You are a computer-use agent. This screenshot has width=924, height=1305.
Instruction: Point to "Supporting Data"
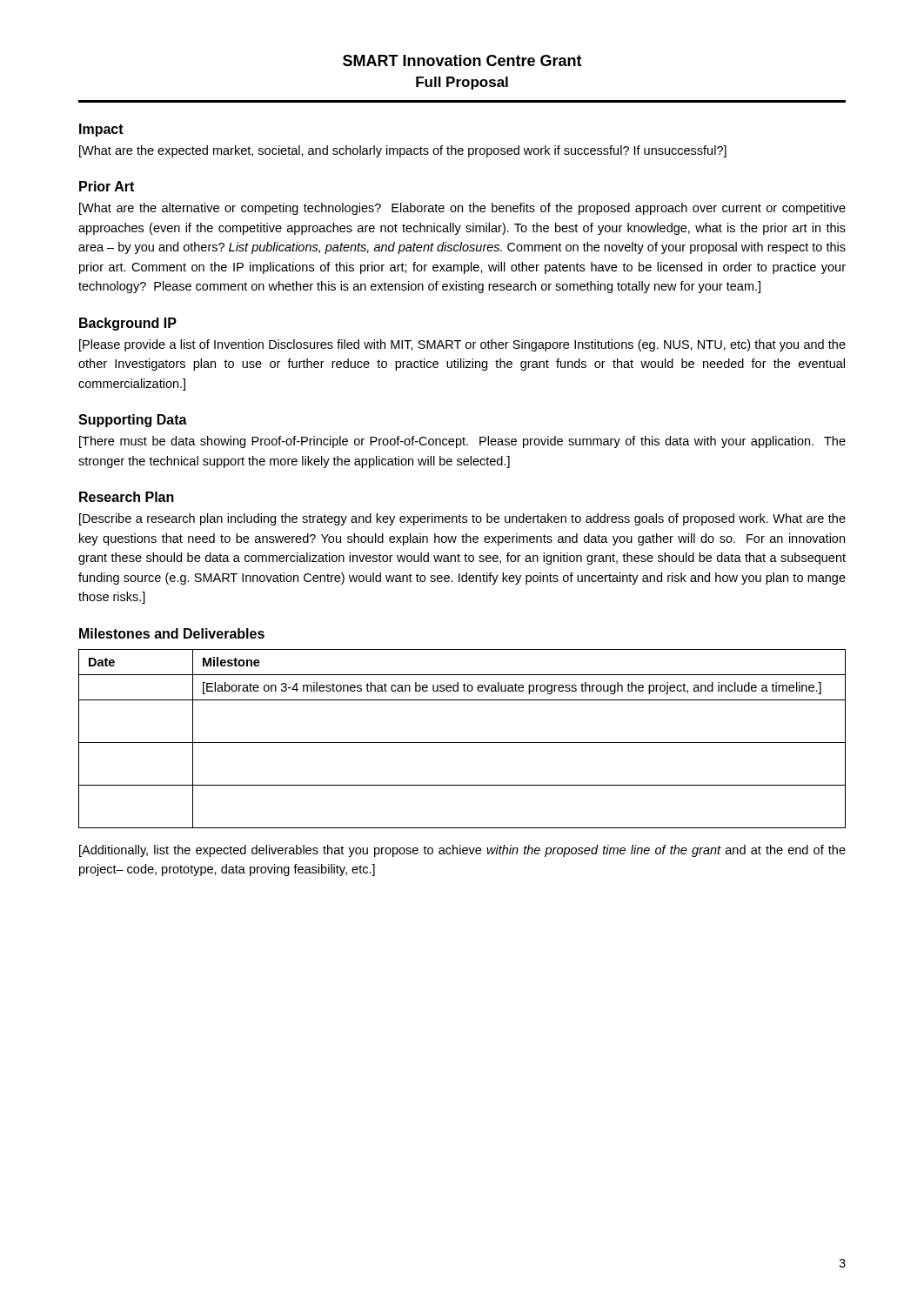pos(132,420)
